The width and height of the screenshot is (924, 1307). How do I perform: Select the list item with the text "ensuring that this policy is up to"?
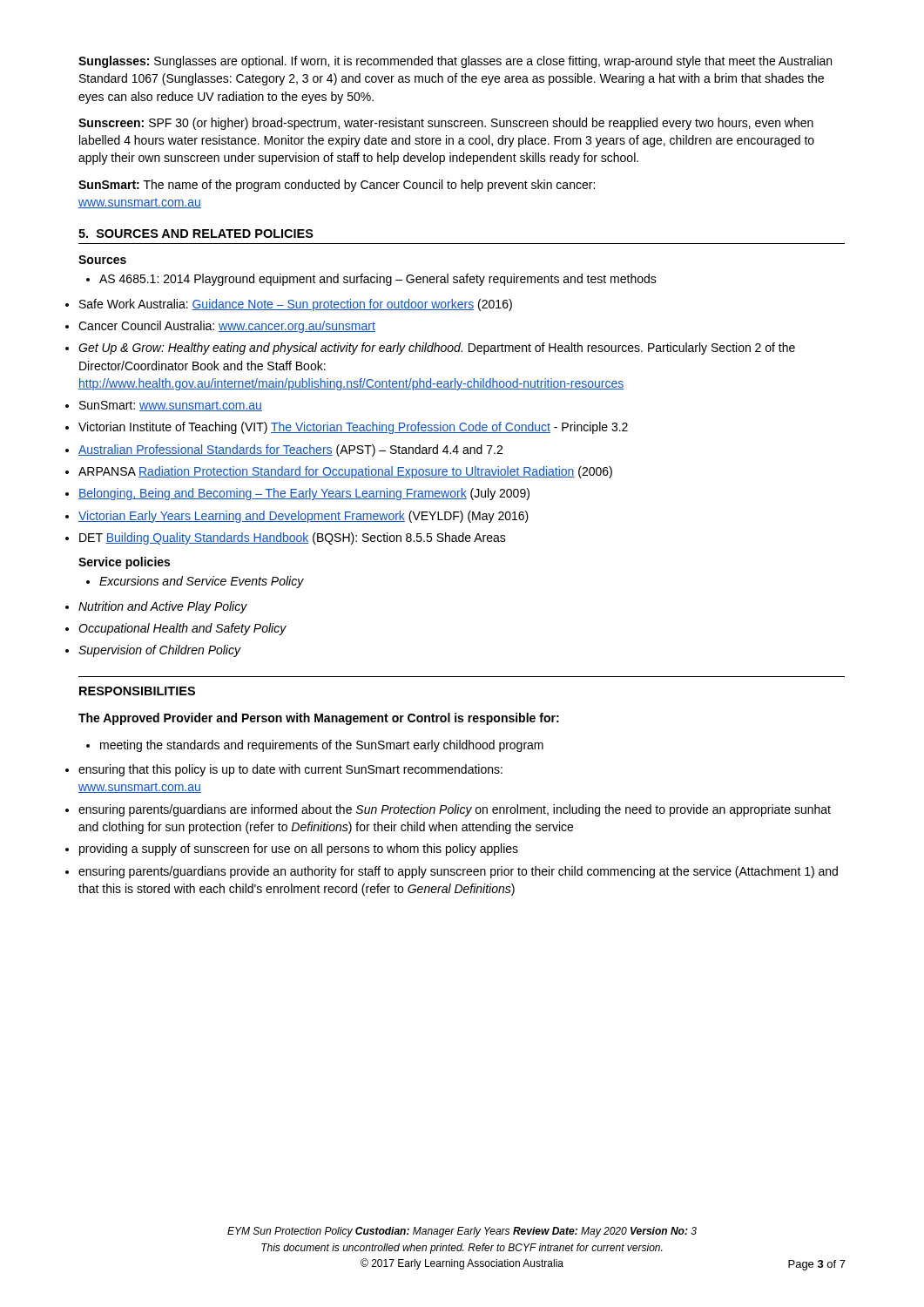[462, 778]
